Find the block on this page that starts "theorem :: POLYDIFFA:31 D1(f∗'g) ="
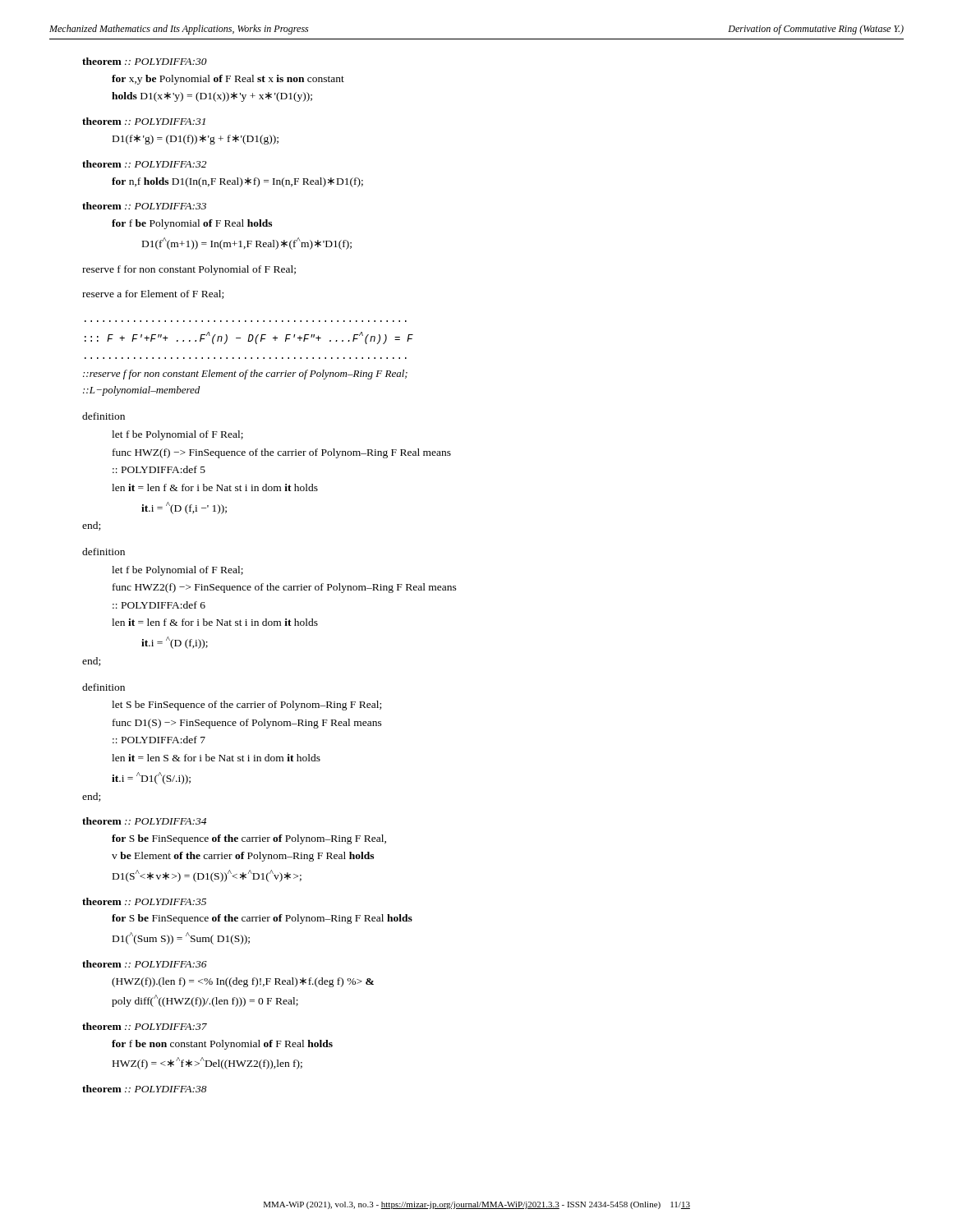The width and height of the screenshot is (953, 1232). 181,130
